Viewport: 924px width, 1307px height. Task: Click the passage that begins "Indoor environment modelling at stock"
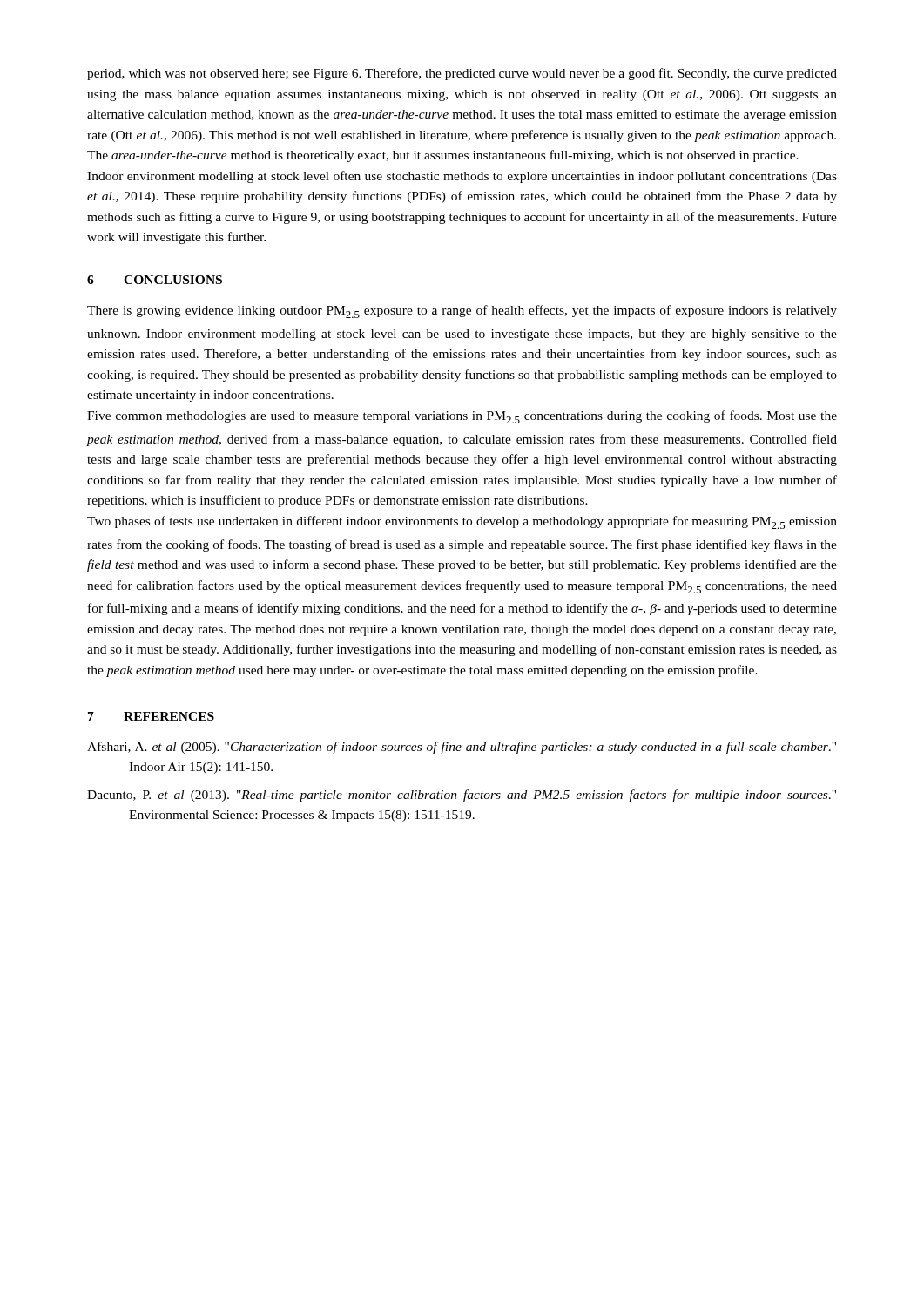462,206
